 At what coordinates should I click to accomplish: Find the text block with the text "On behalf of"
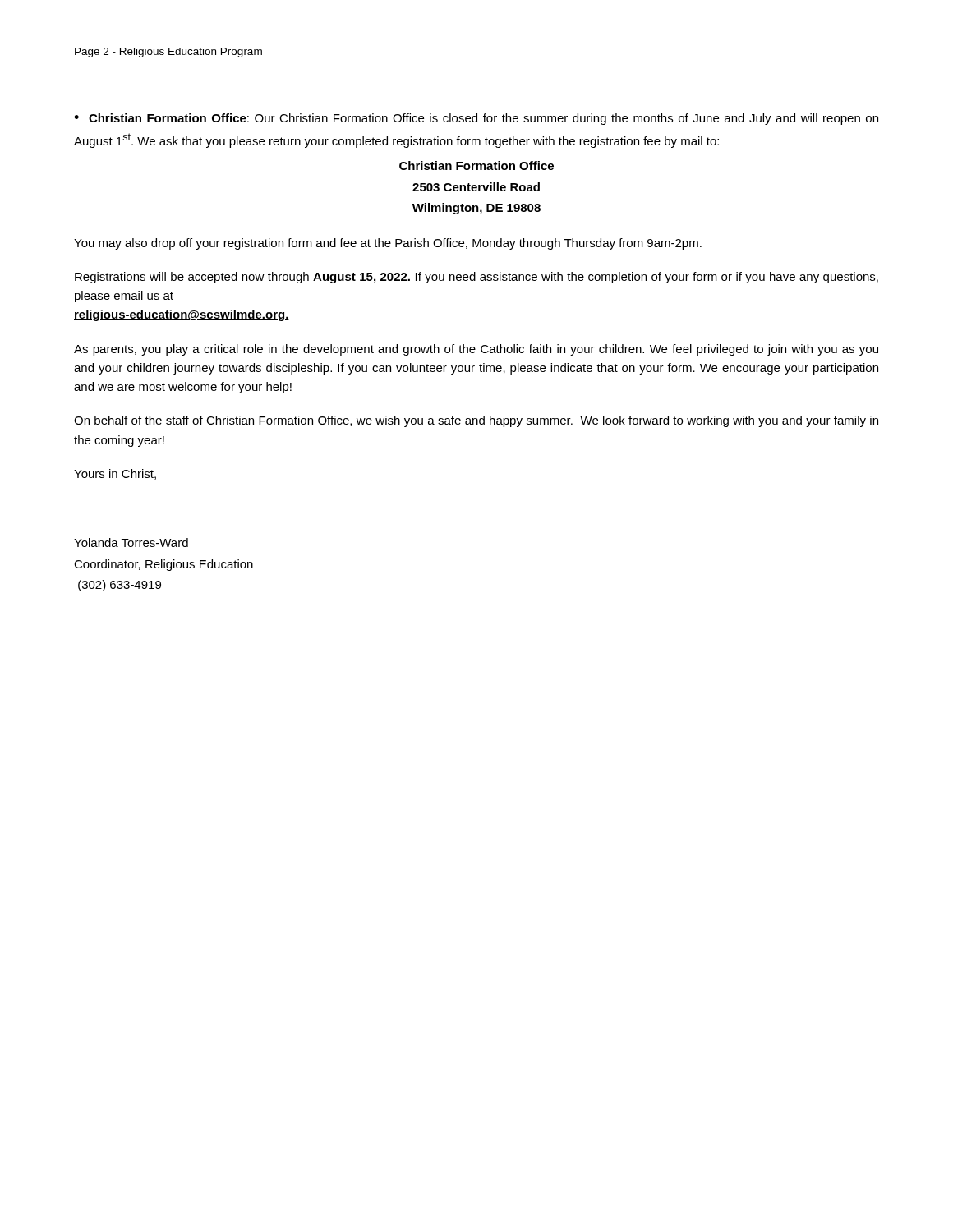point(476,430)
